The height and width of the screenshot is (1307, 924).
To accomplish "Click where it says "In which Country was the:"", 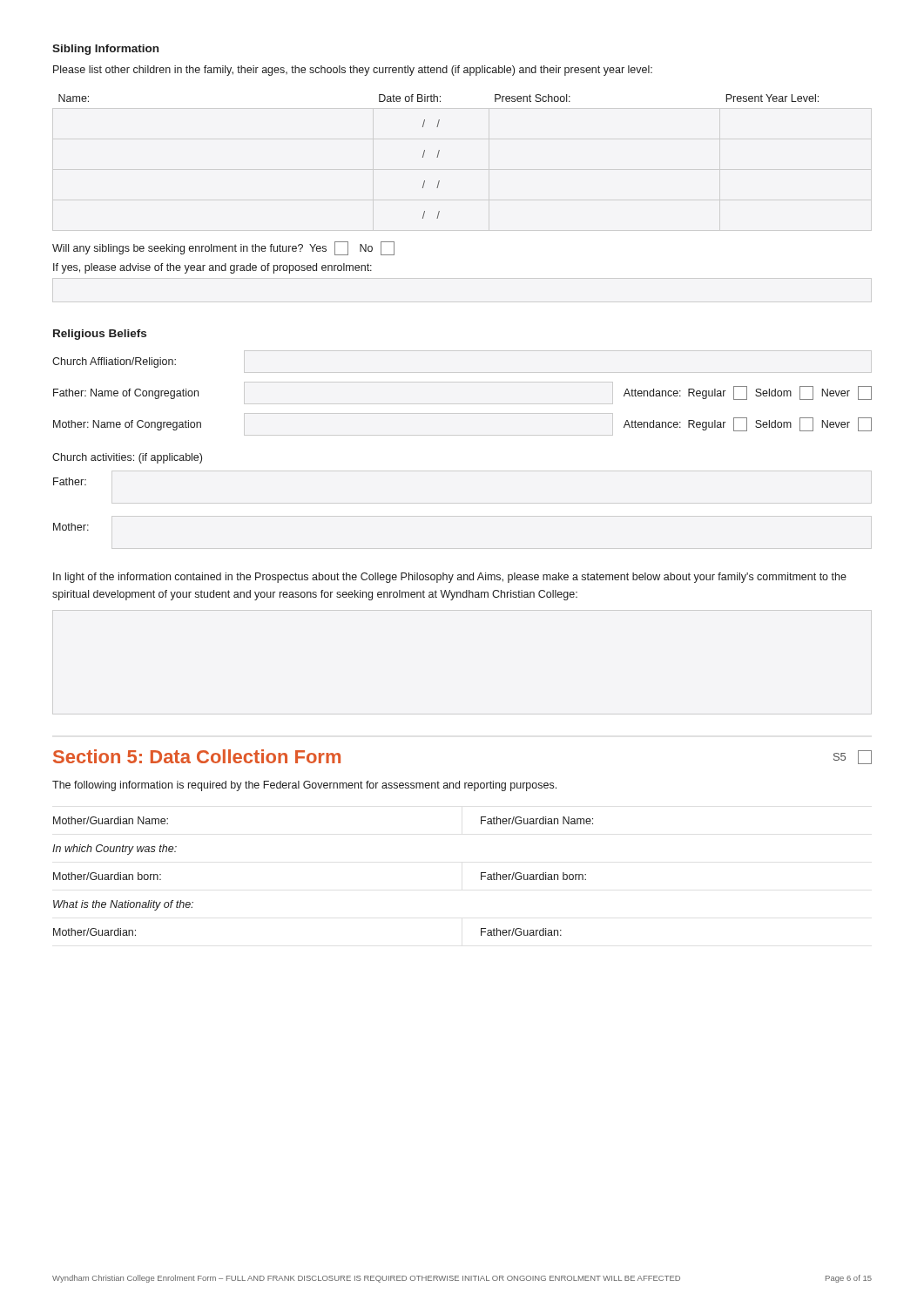I will pyautogui.click(x=115, y=848).
